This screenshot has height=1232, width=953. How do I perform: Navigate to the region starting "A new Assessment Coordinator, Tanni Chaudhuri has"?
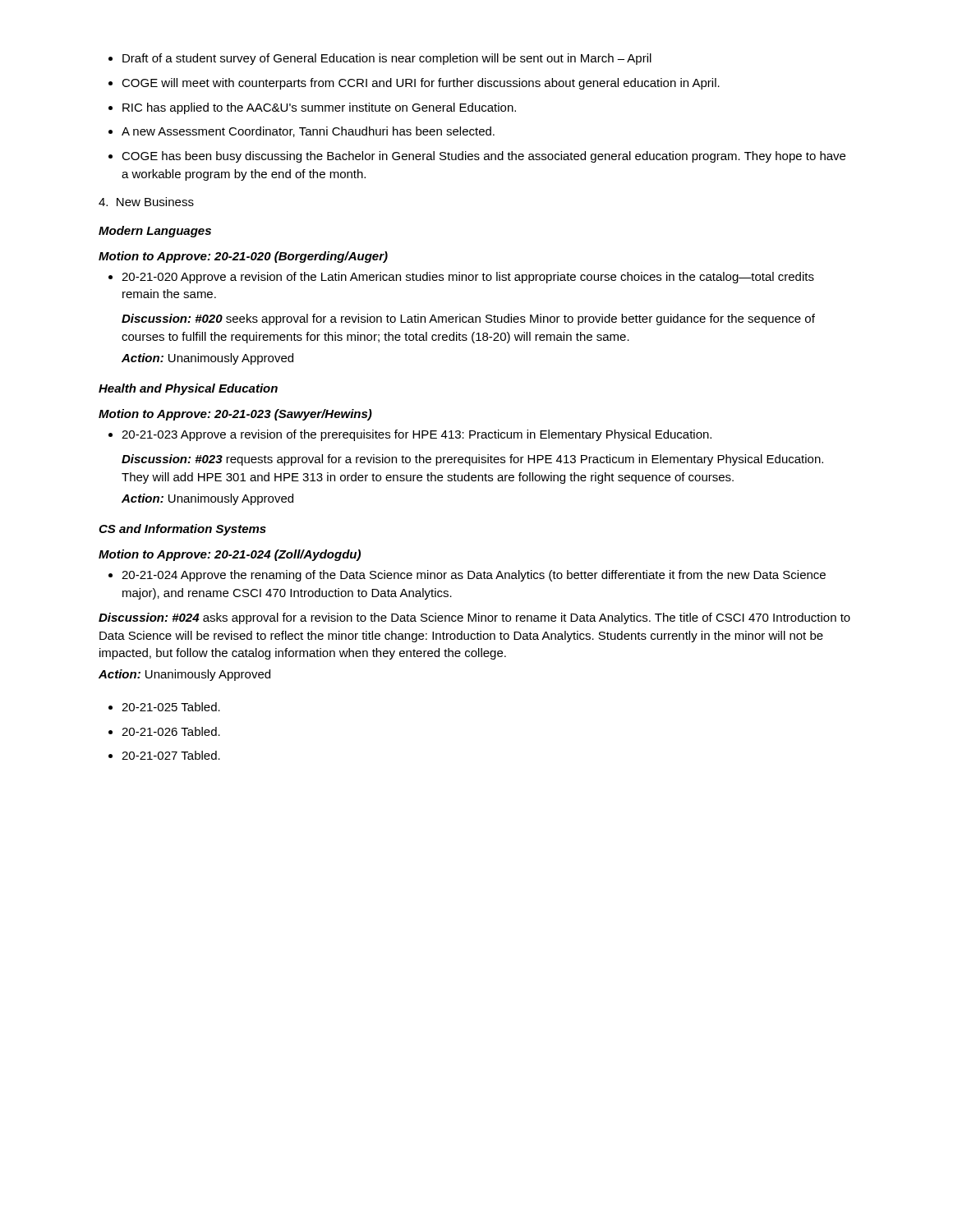(476, 132)
